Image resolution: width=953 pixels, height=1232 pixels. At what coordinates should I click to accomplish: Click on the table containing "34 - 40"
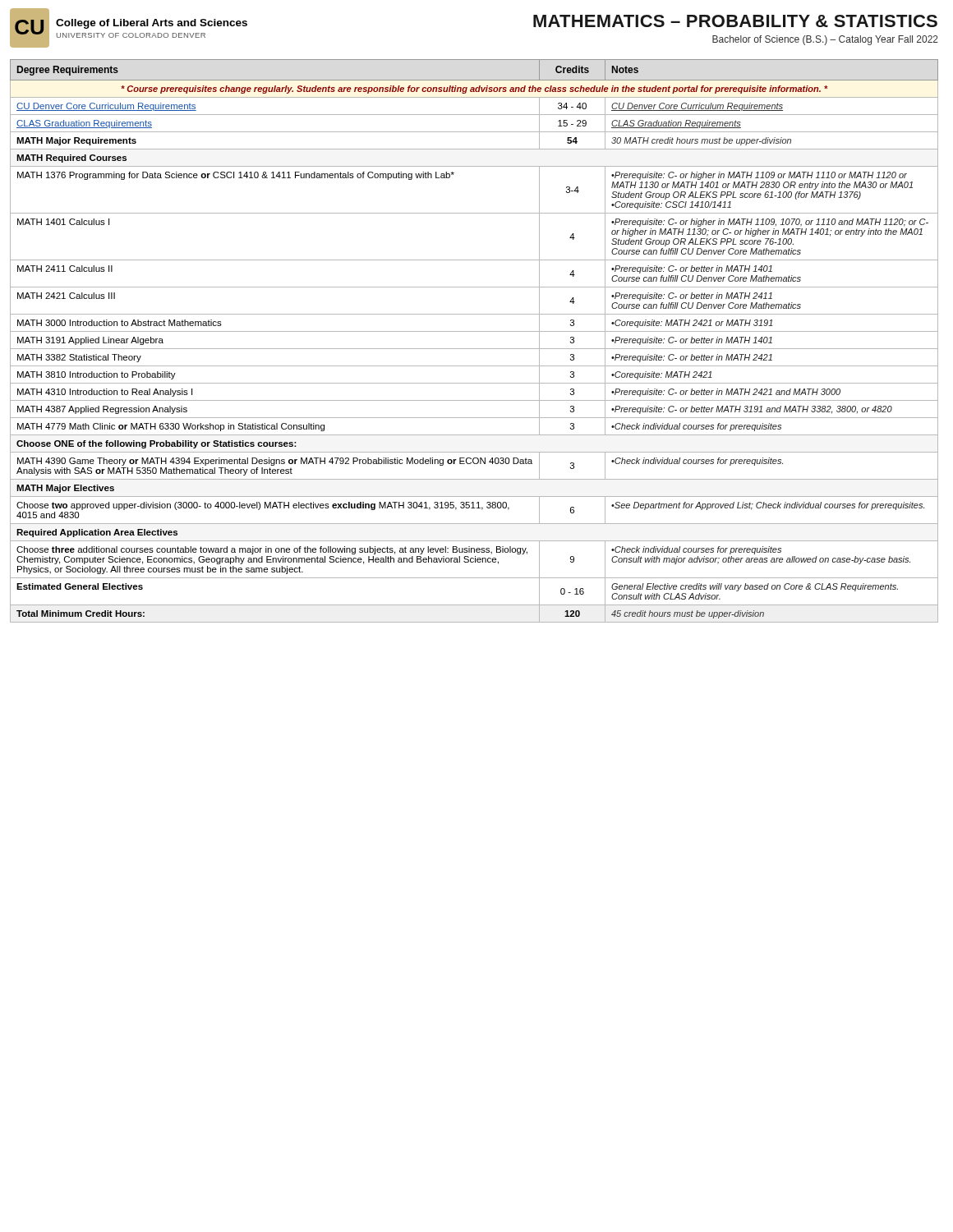[476, 341]
